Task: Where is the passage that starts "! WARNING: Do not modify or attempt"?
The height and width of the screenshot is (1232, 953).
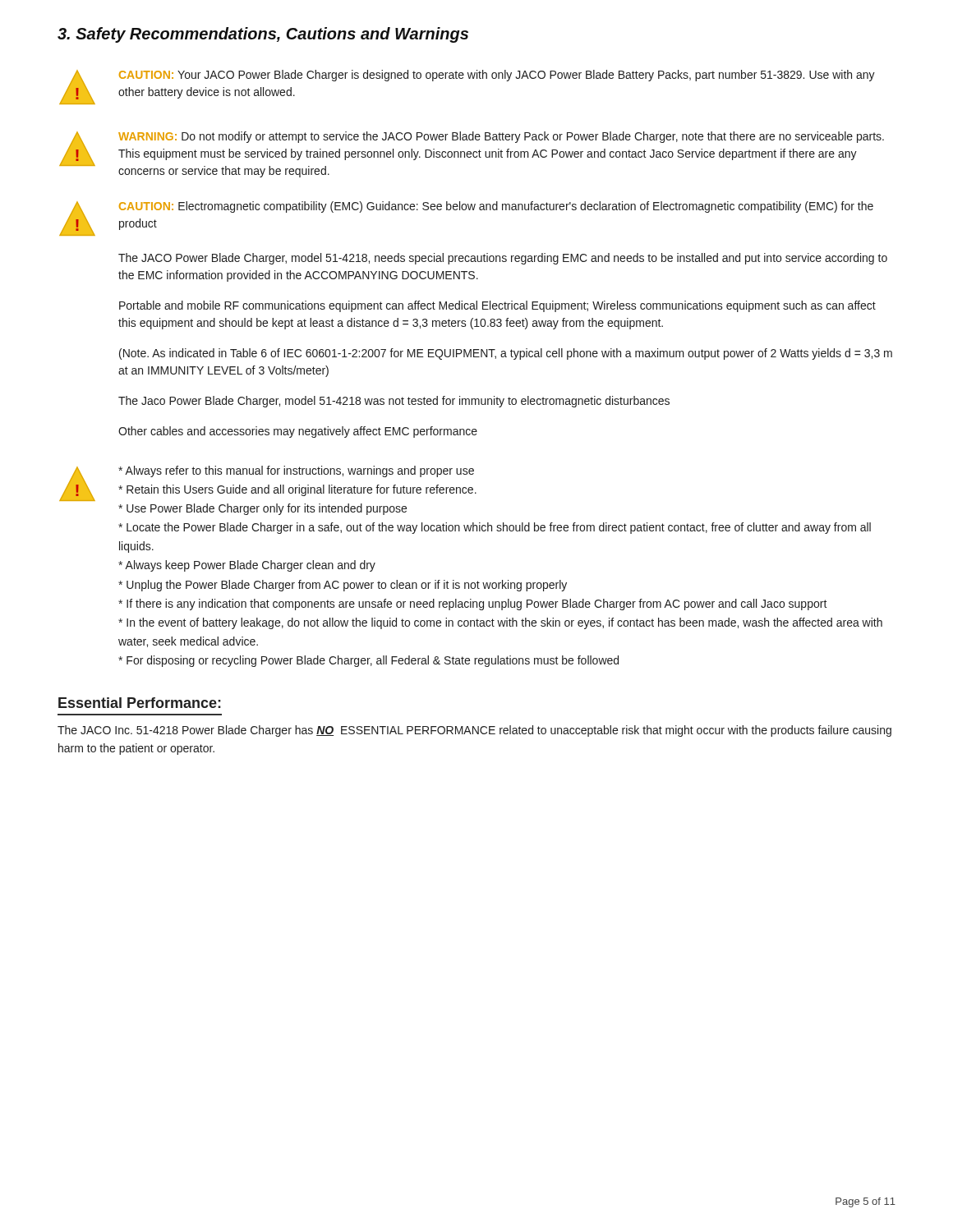Action: tap(476, 154)
